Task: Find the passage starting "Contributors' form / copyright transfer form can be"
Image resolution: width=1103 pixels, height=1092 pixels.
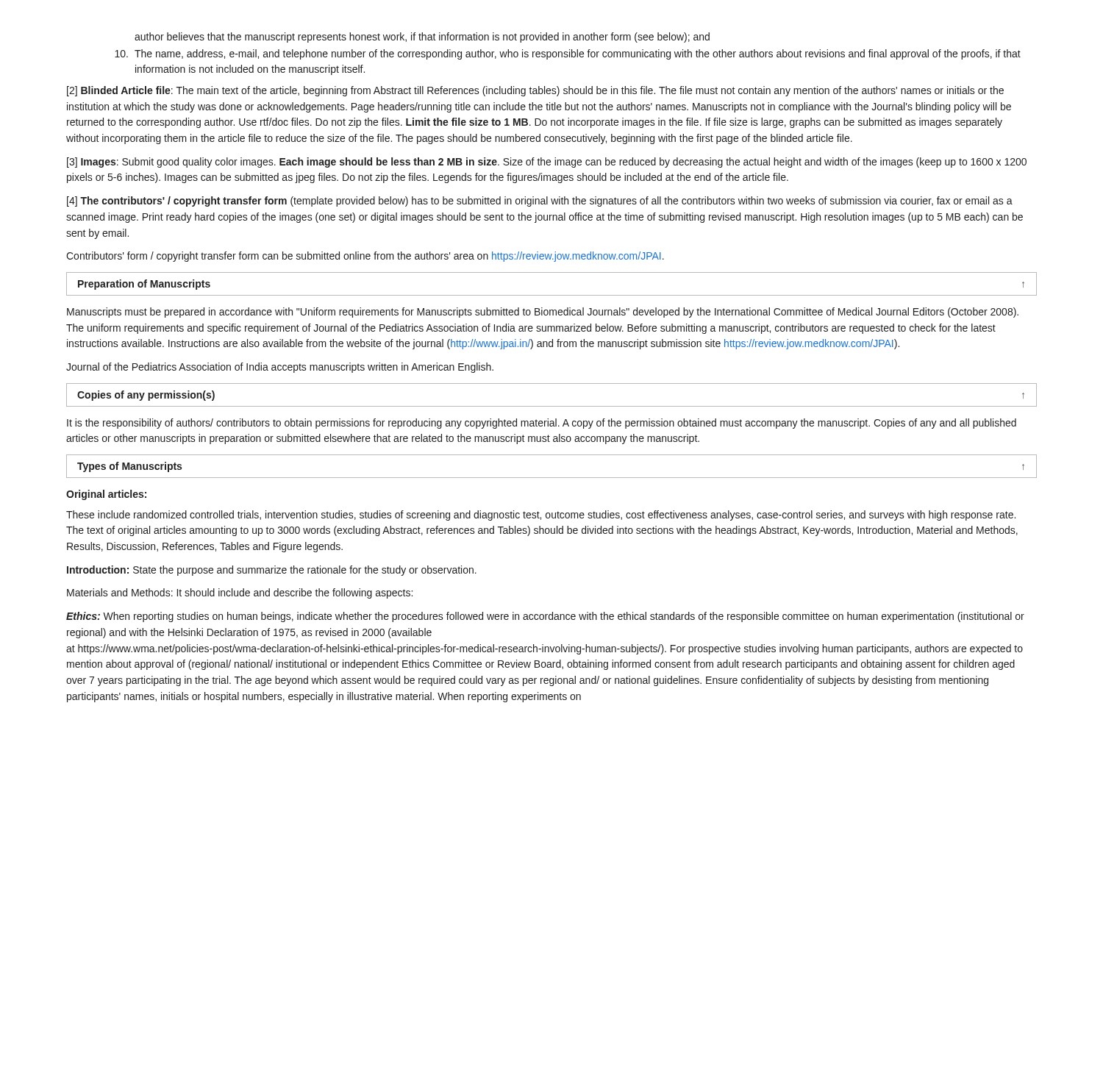Action: coord(365,256)
